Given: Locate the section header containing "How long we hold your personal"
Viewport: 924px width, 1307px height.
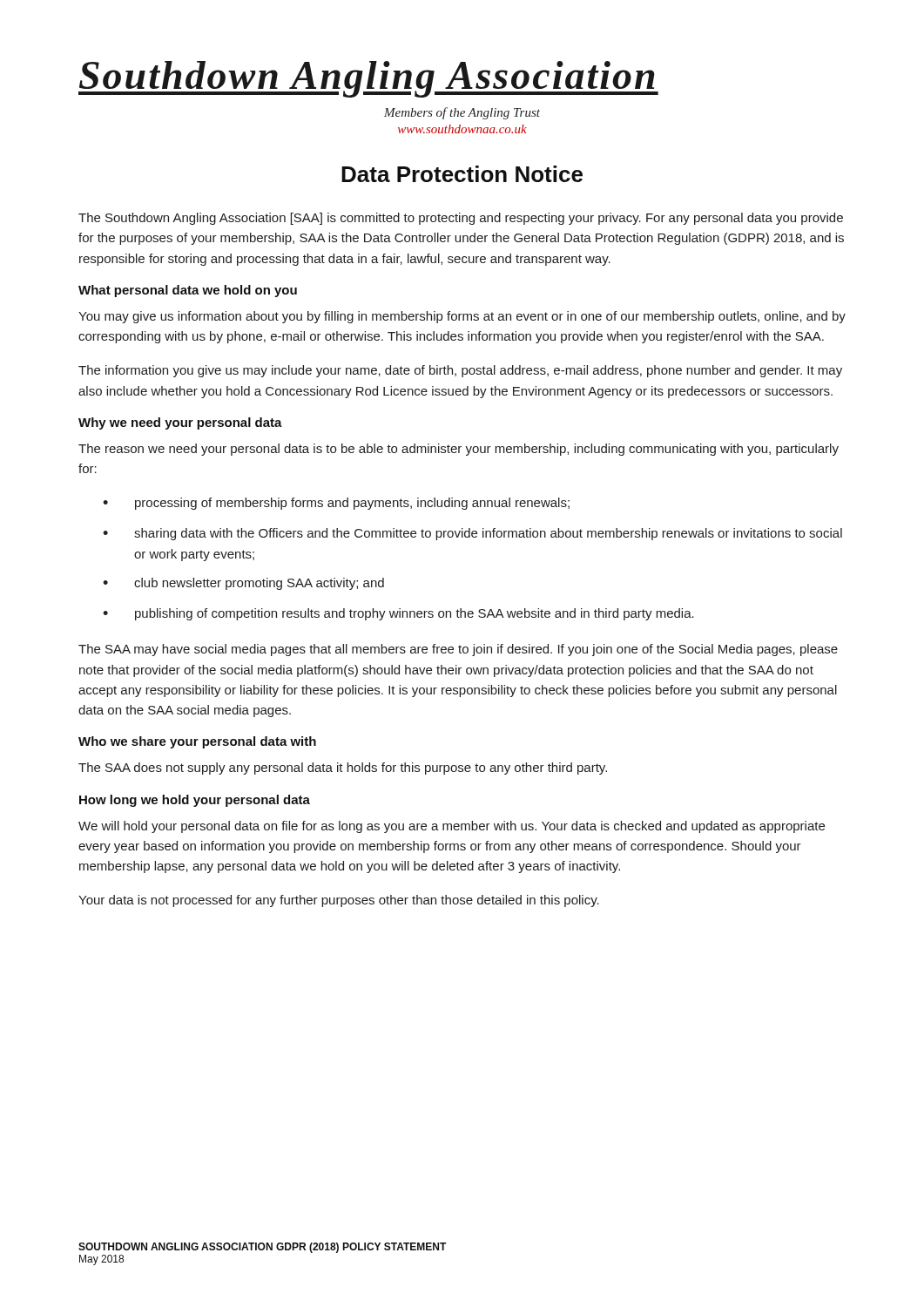Looking at the screenshot, I should point(194,799).
